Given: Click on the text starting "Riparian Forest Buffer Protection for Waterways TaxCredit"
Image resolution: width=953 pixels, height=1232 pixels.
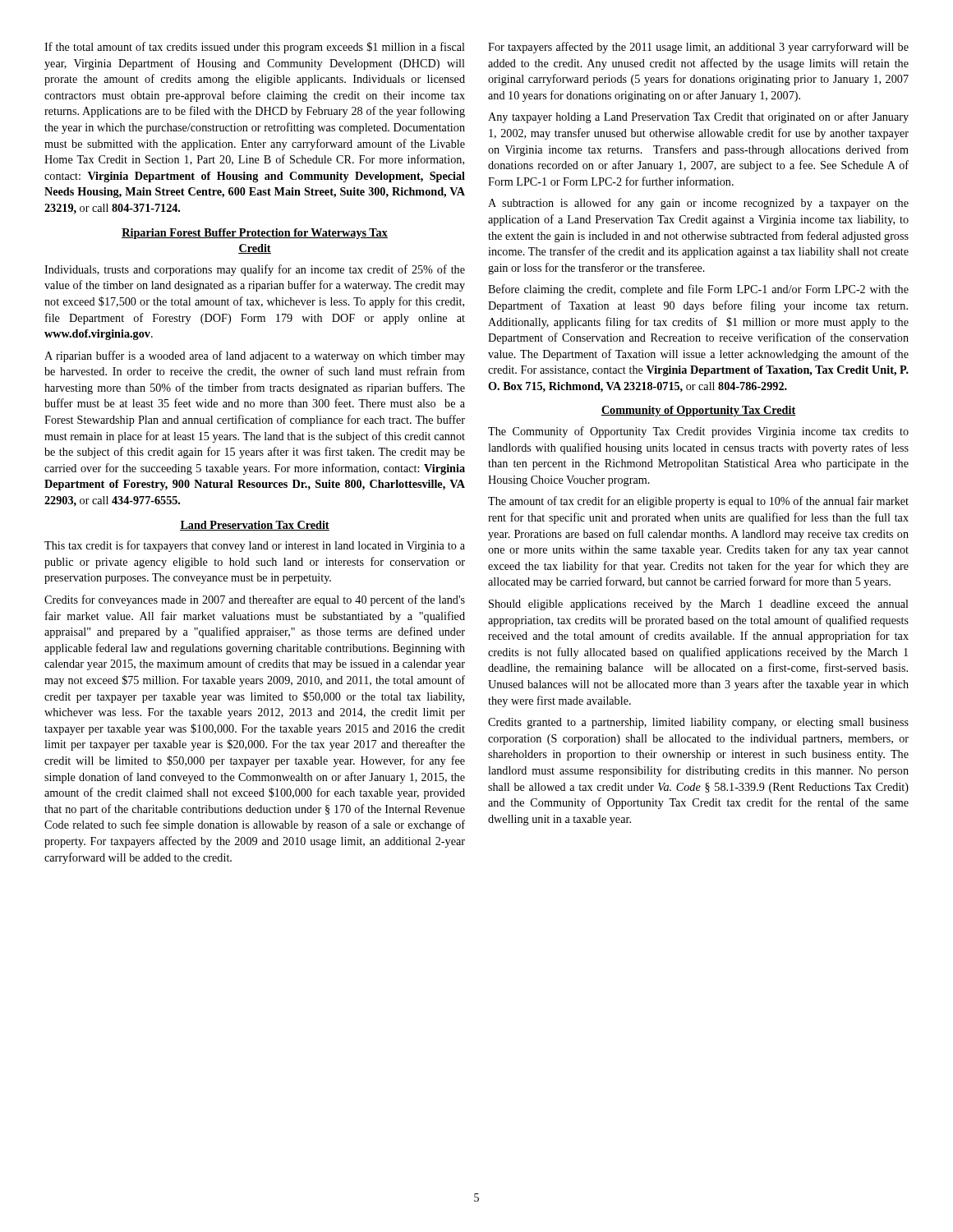Looking at the screenshot, I should click(x=255, y=240).
